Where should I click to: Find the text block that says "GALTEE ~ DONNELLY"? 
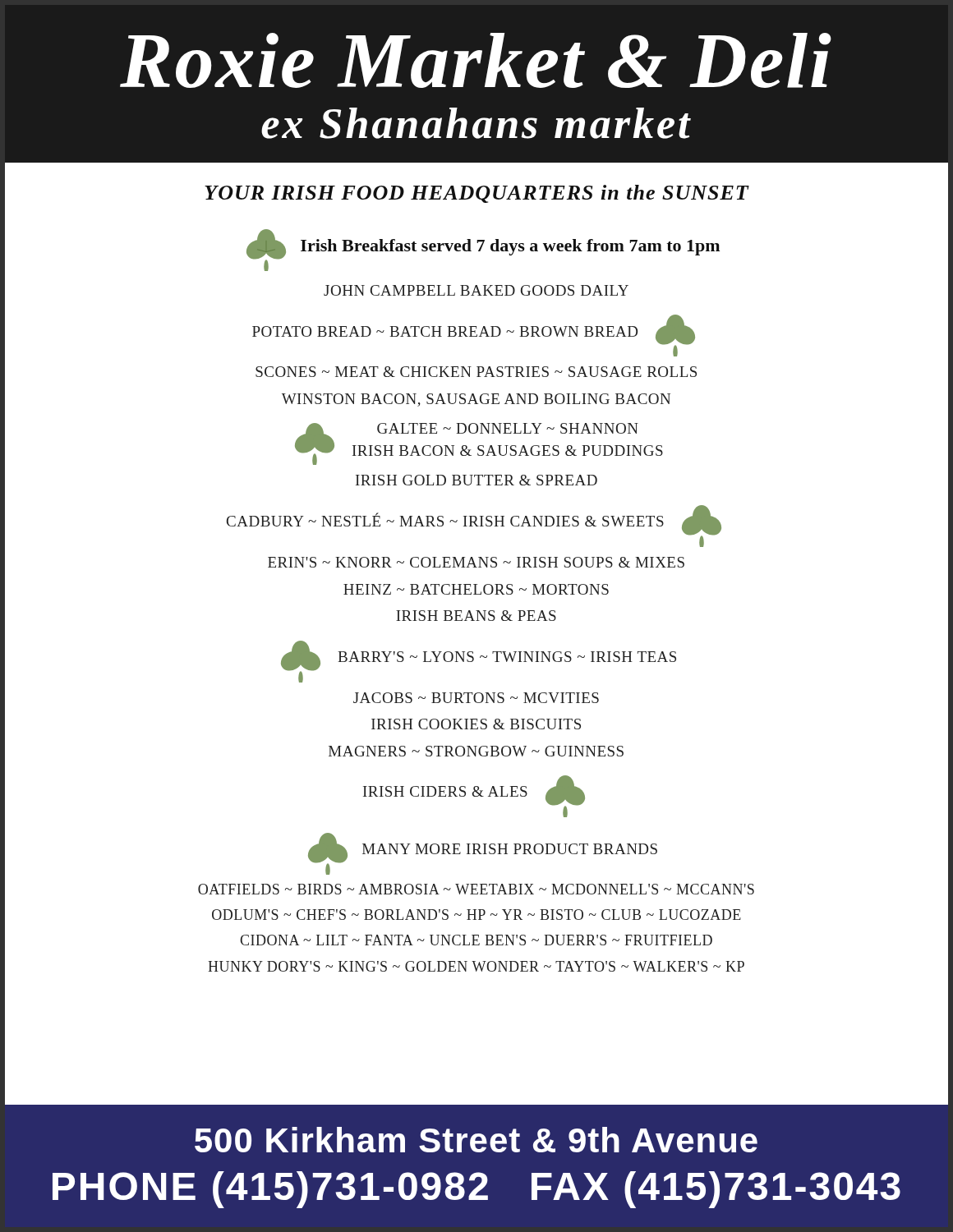click(x=476, y=440)
